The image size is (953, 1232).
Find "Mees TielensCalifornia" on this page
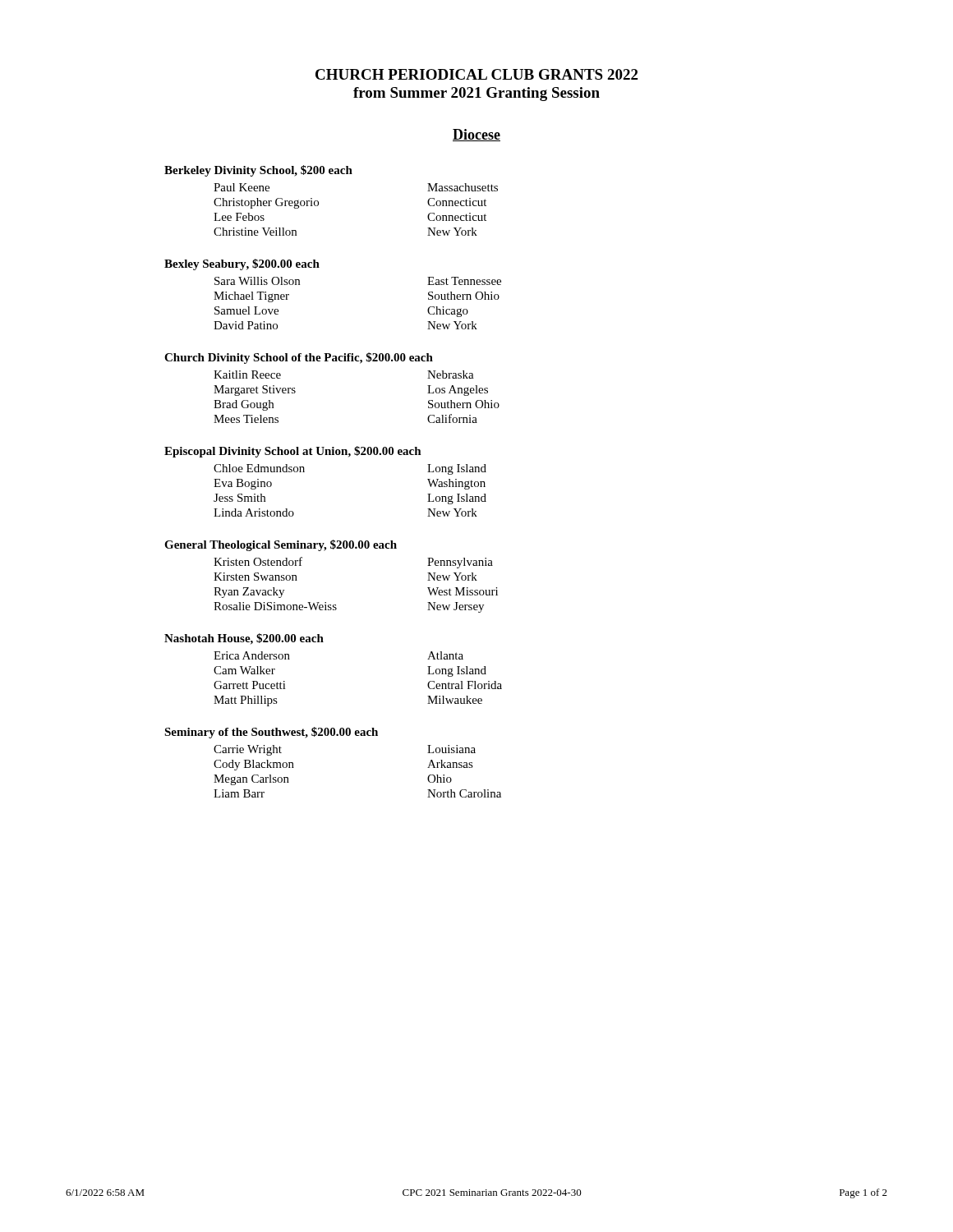tap(248, 418)
